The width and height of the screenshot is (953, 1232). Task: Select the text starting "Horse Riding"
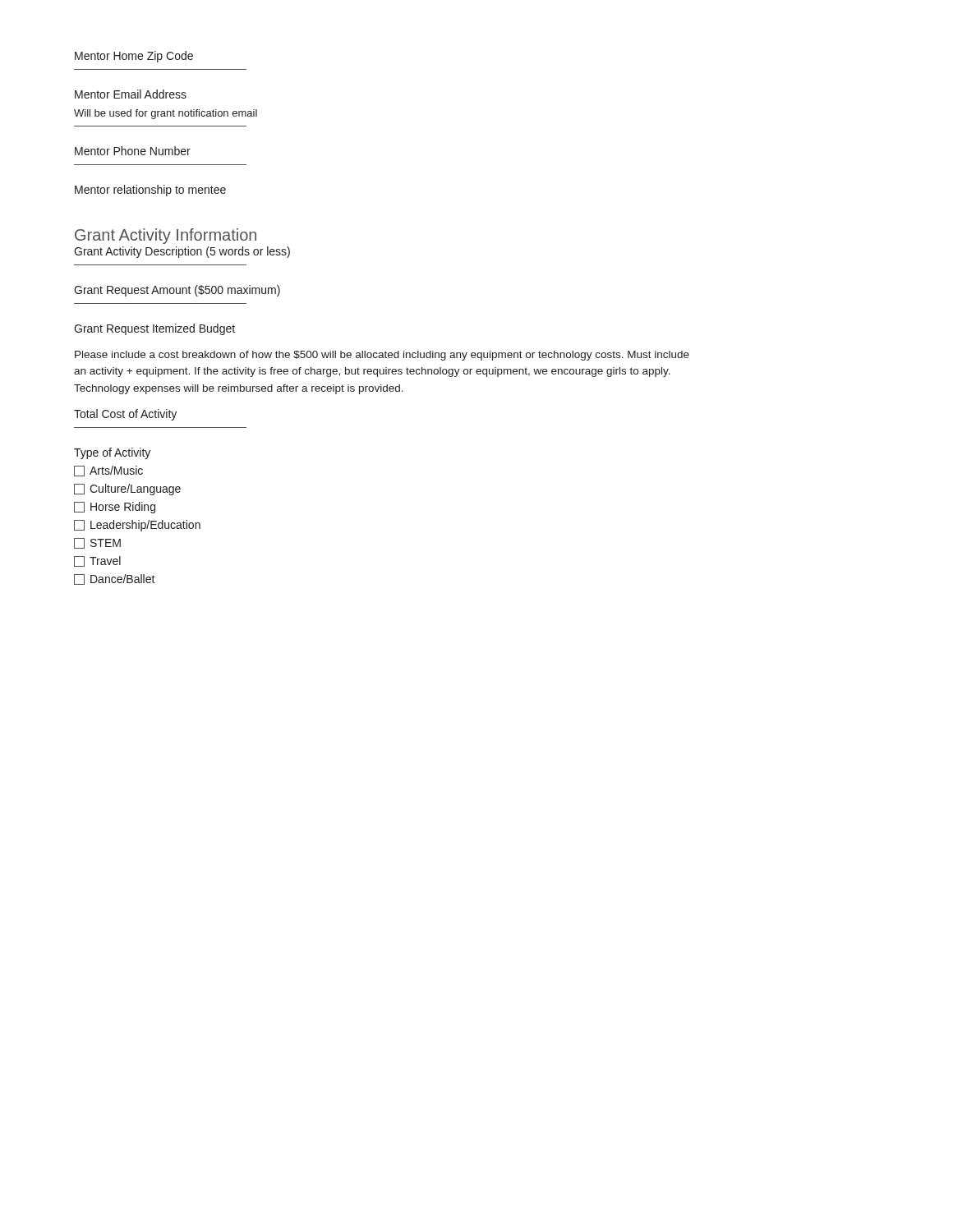coord(115,507)
